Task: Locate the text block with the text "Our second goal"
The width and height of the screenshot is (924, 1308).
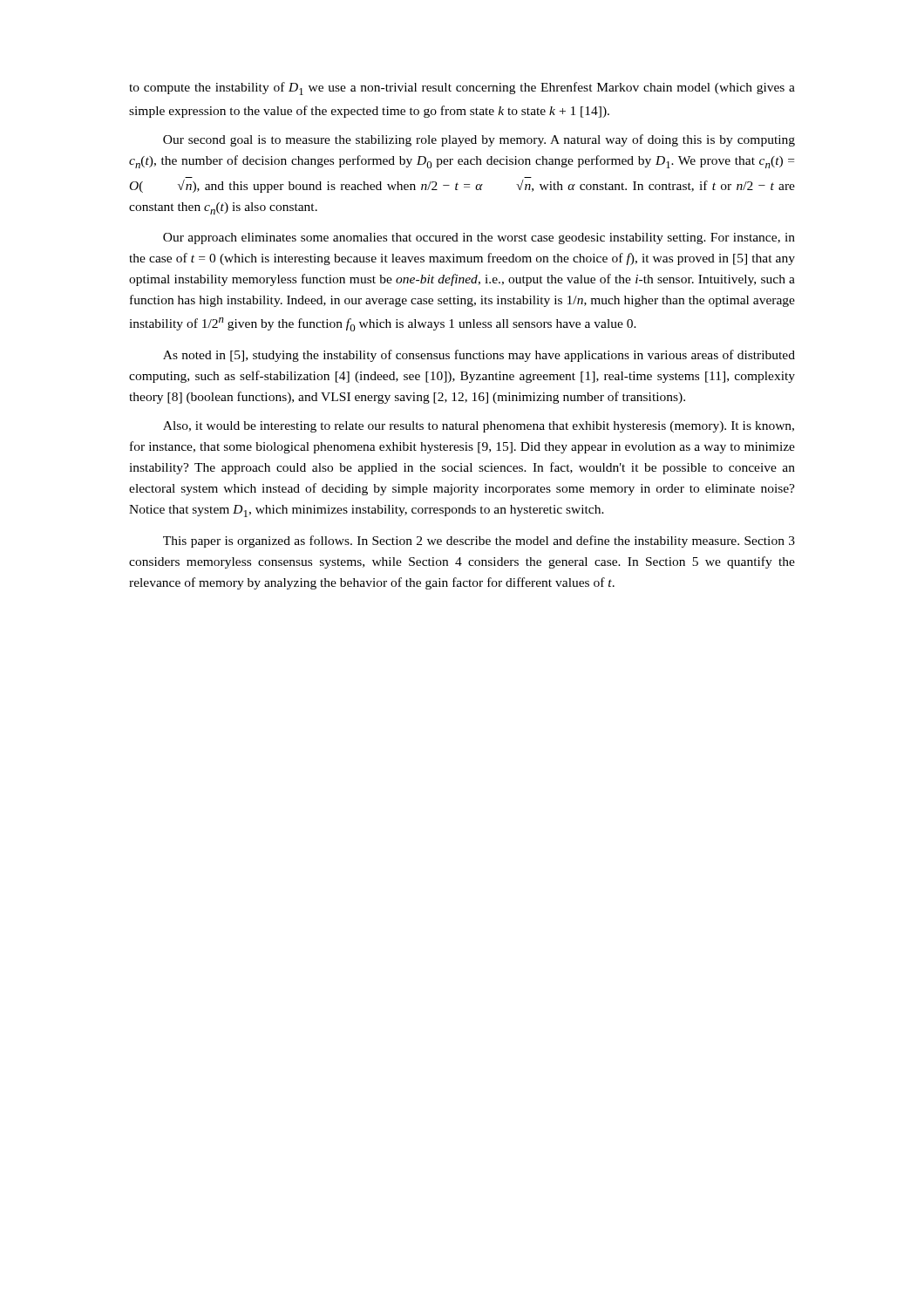Action: (x=462, y=174)
